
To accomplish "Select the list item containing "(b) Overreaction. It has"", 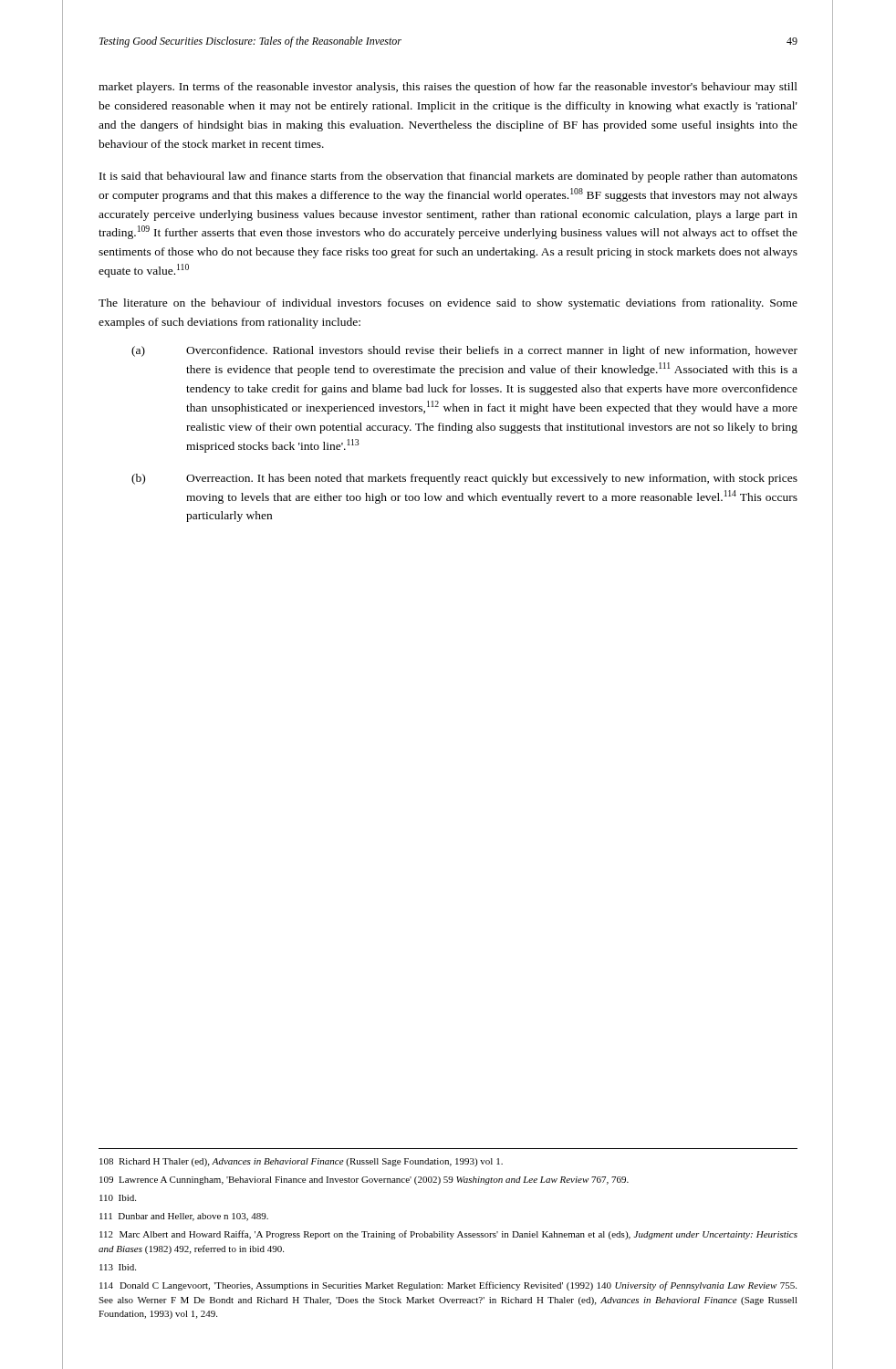I will (x=448, y=497).
